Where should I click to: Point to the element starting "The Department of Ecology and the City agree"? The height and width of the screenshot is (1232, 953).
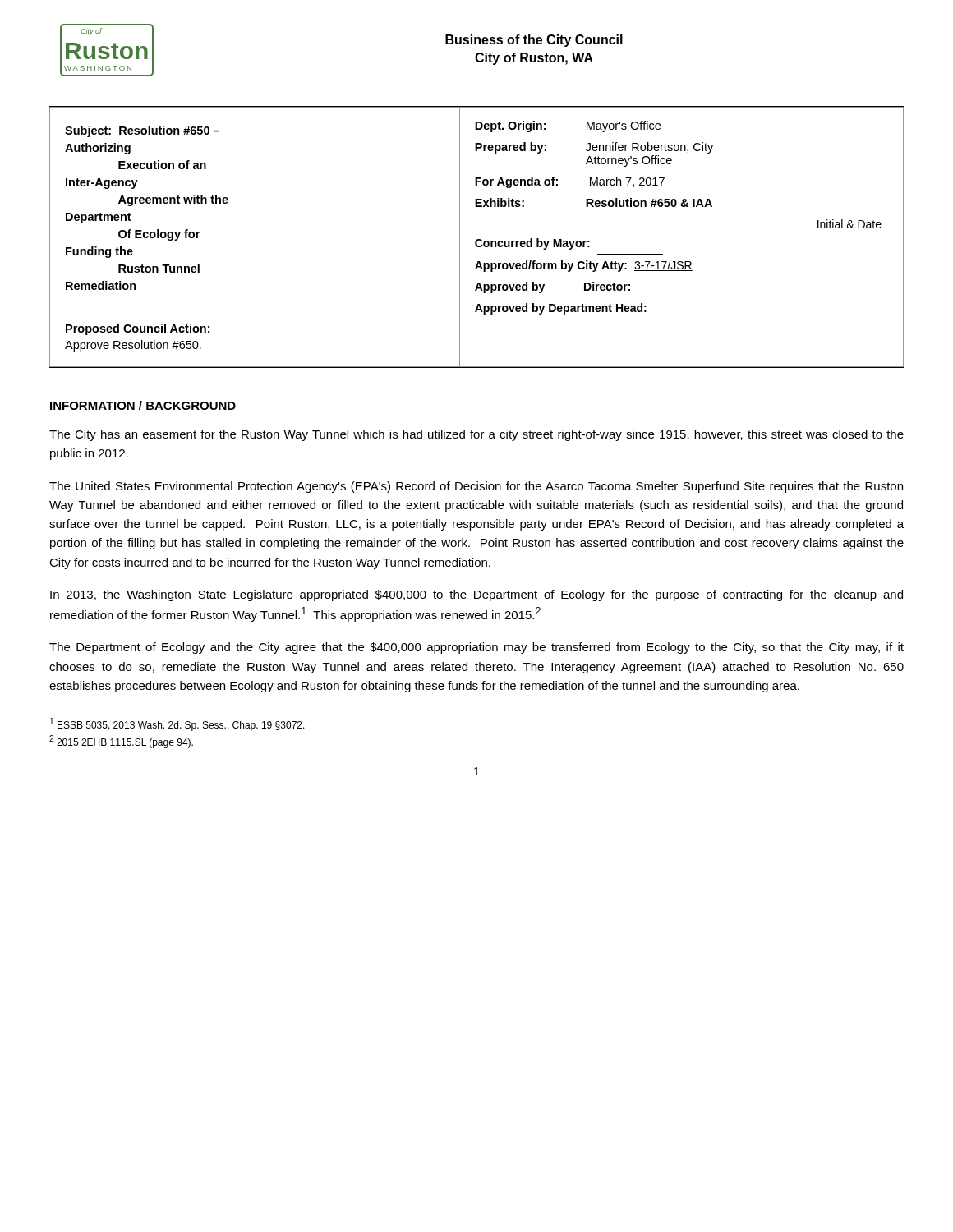pos(476,666)
